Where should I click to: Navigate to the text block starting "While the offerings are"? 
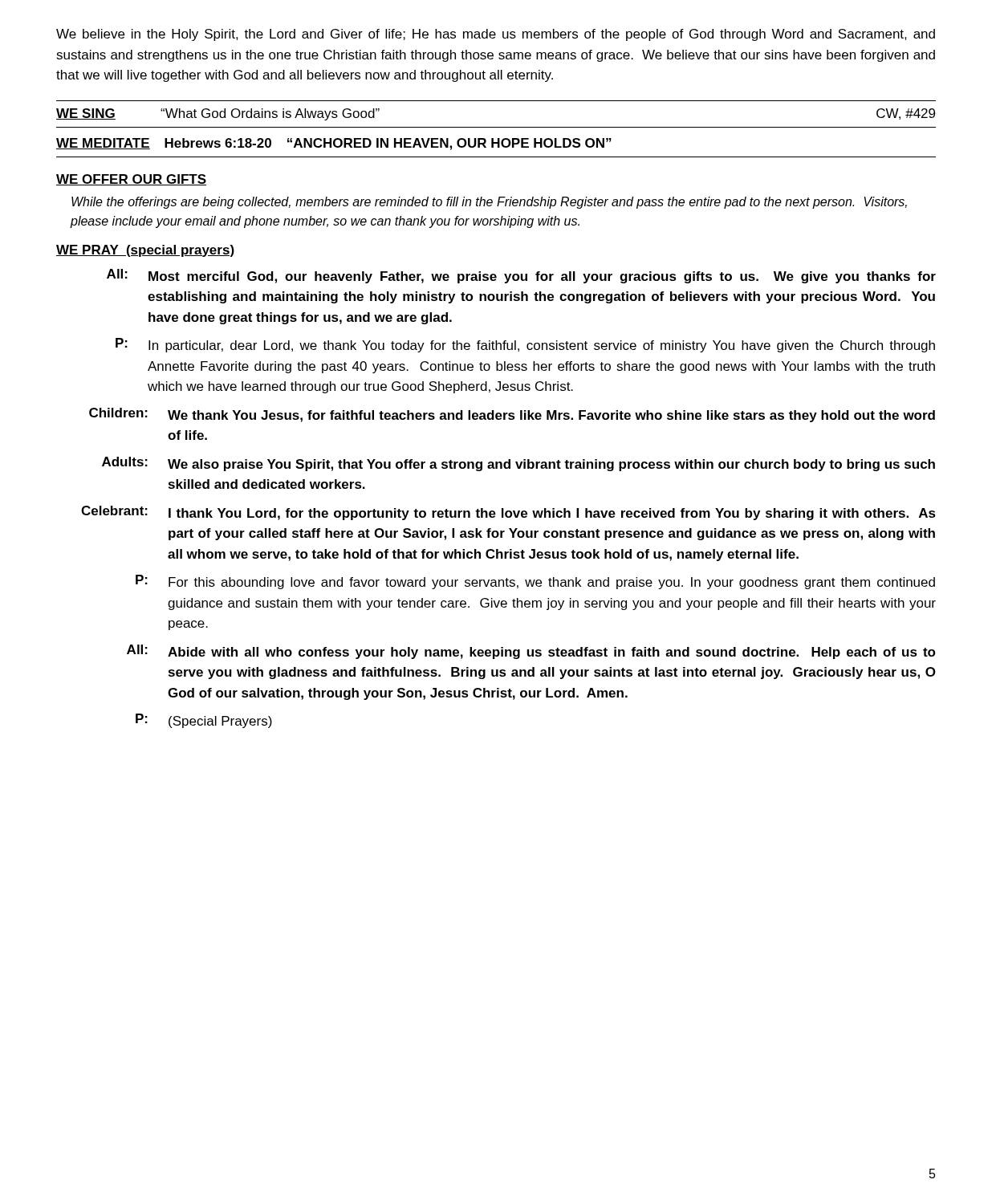point(490,211)
